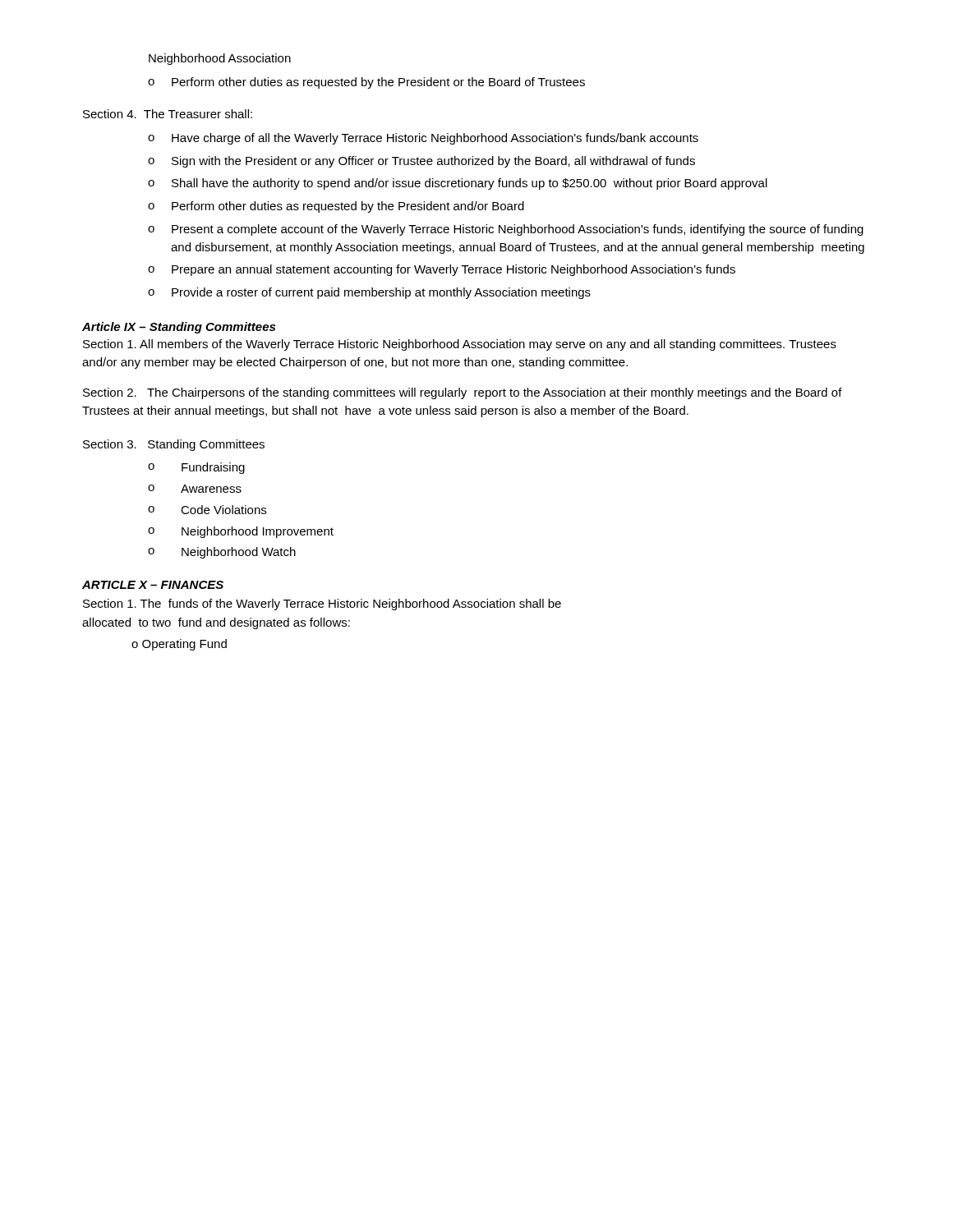Point to the text starting "o Shall have the authority to spend and/or"
The height and width of the screenshot is (1232, 953).
click(x=509, y=183)
